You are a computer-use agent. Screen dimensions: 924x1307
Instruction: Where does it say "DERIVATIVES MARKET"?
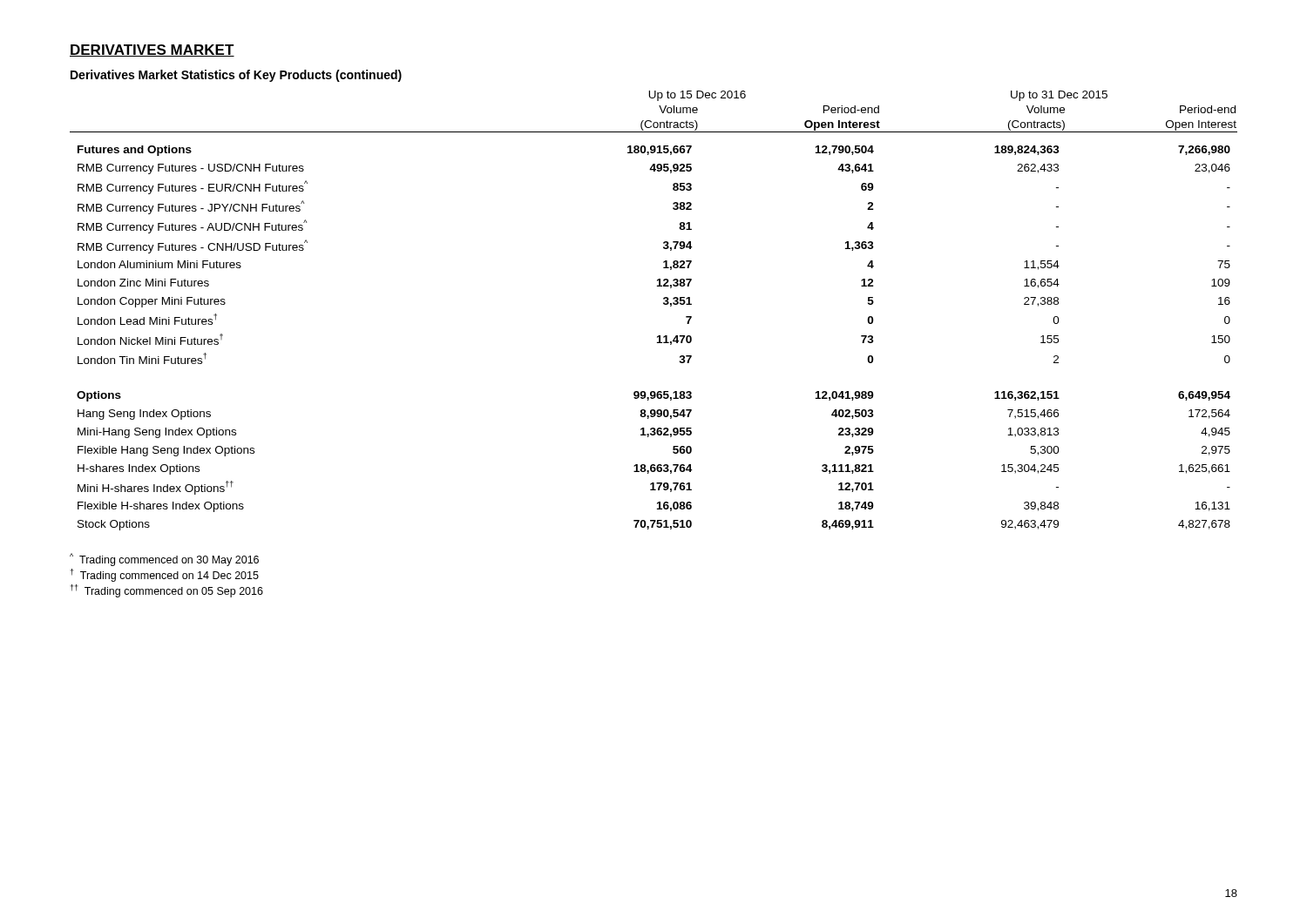pyautogui.click(x=152, y=50)
